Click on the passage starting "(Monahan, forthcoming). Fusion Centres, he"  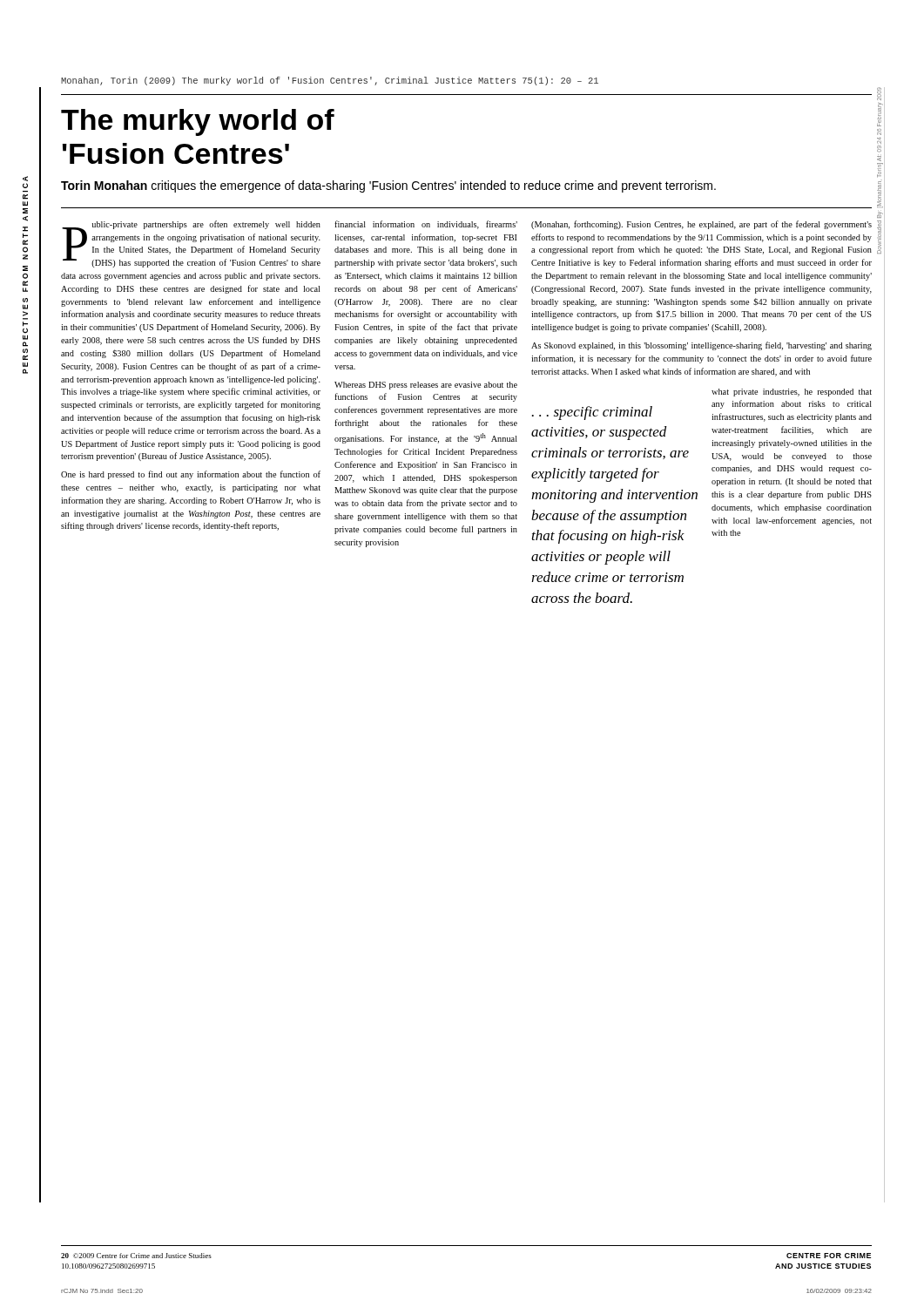tap(701, 298)
